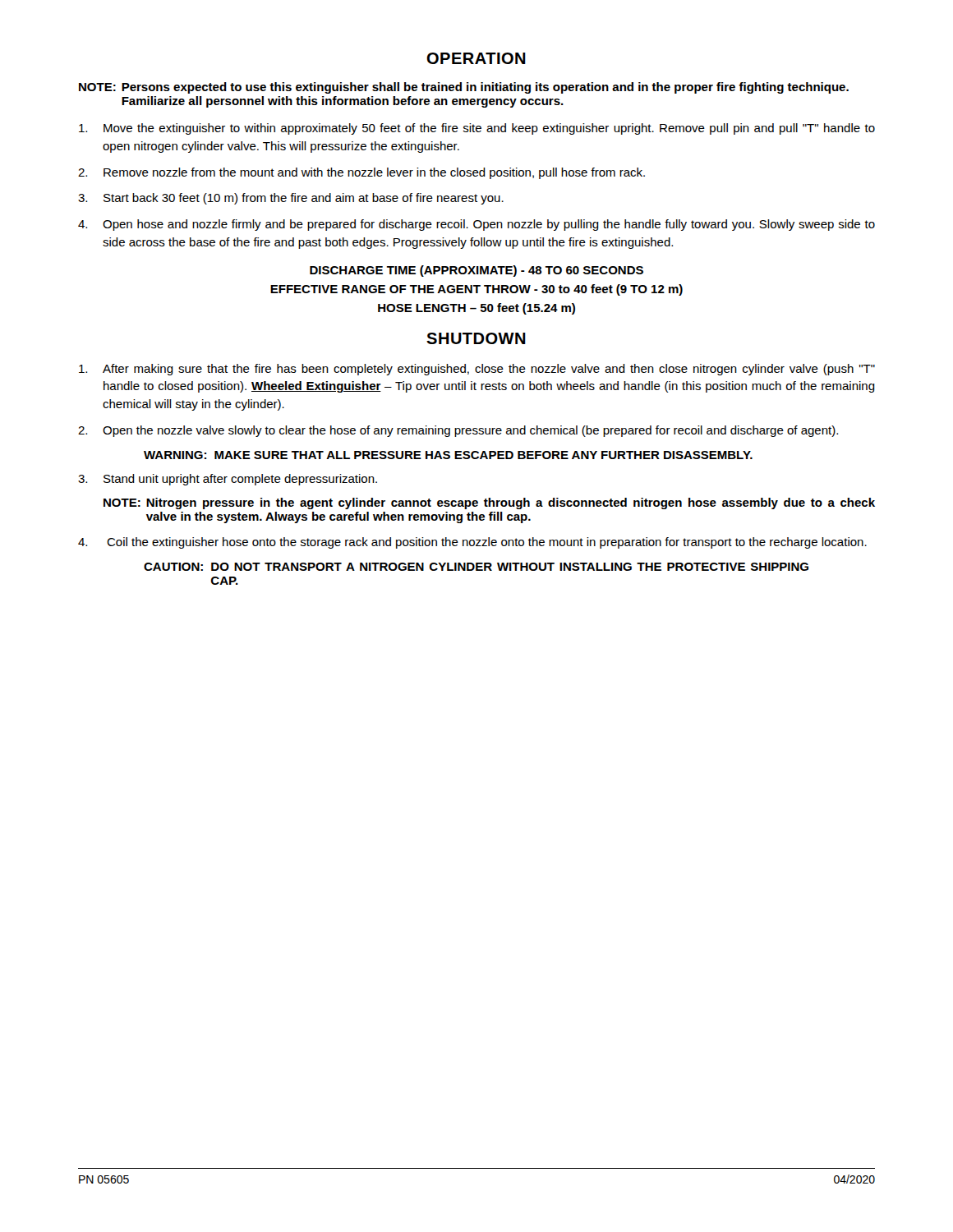953x1232 pixels.
Task: Find the block starting "4. Open hose"
Action: tap(476, 233)
